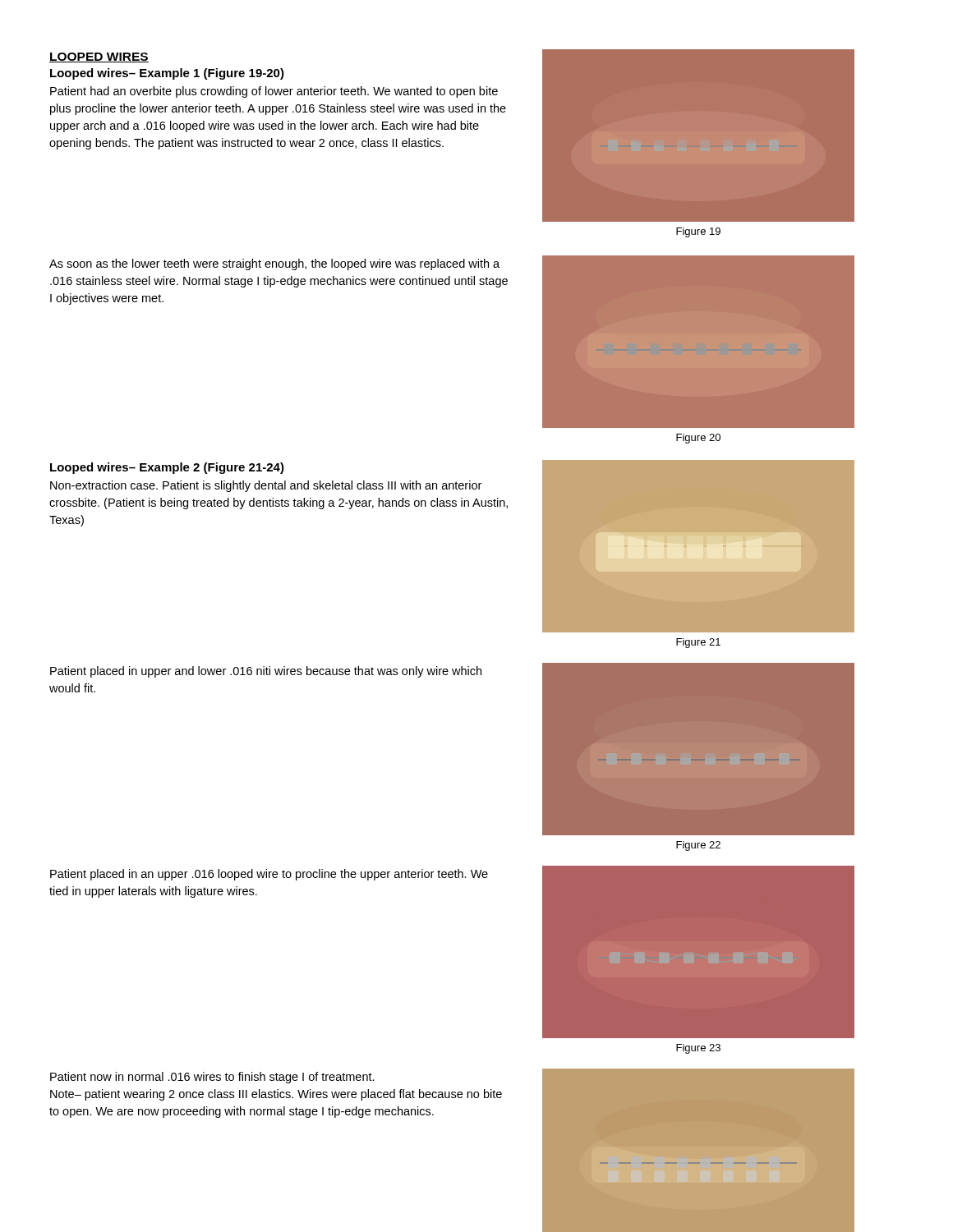Screen dimensions: 1232x953
Task: Click on the text starting "Figure 19"
Action: [x=698, y=231]
